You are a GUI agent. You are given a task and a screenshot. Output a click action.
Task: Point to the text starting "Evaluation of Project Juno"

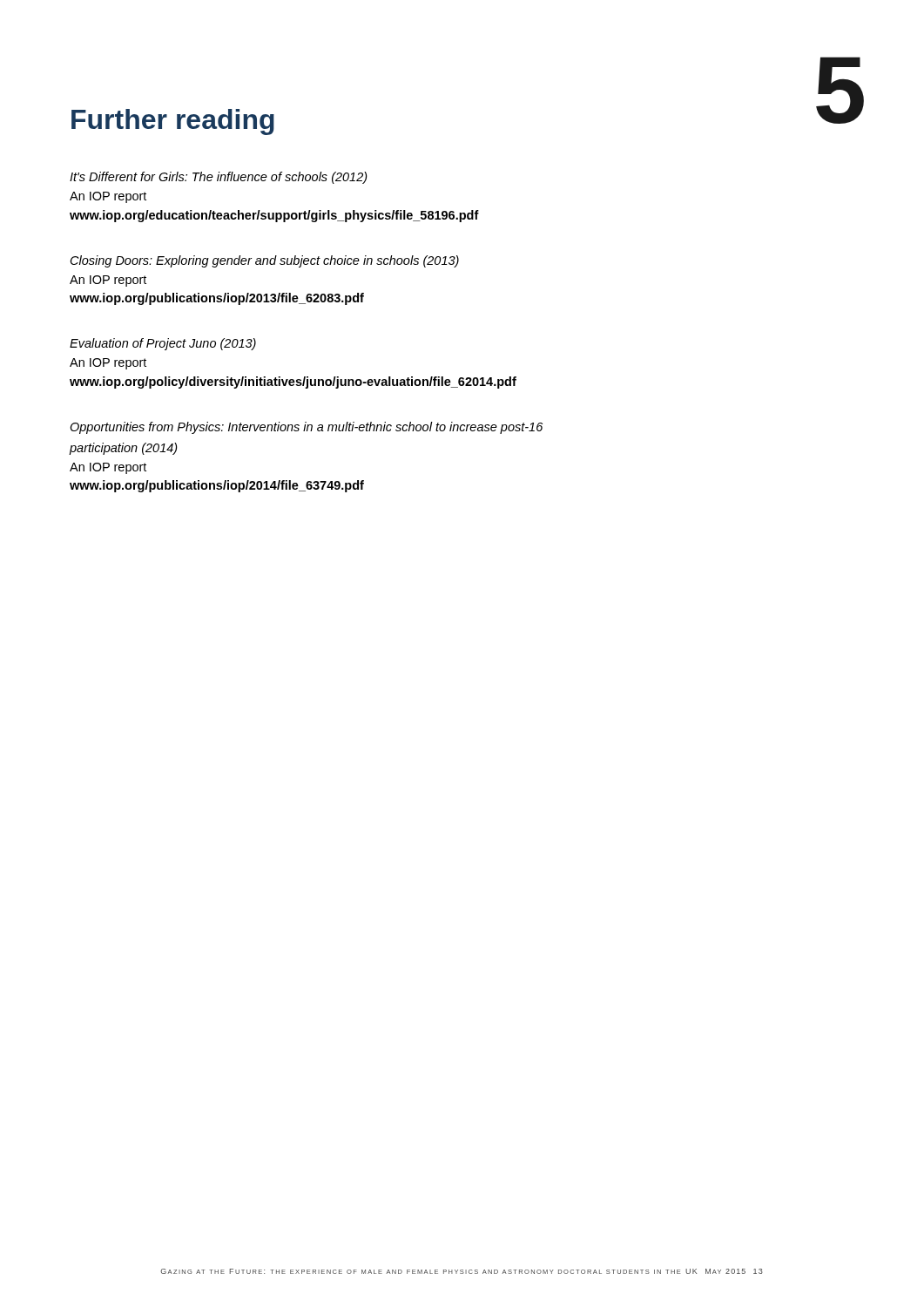[163, 344]
